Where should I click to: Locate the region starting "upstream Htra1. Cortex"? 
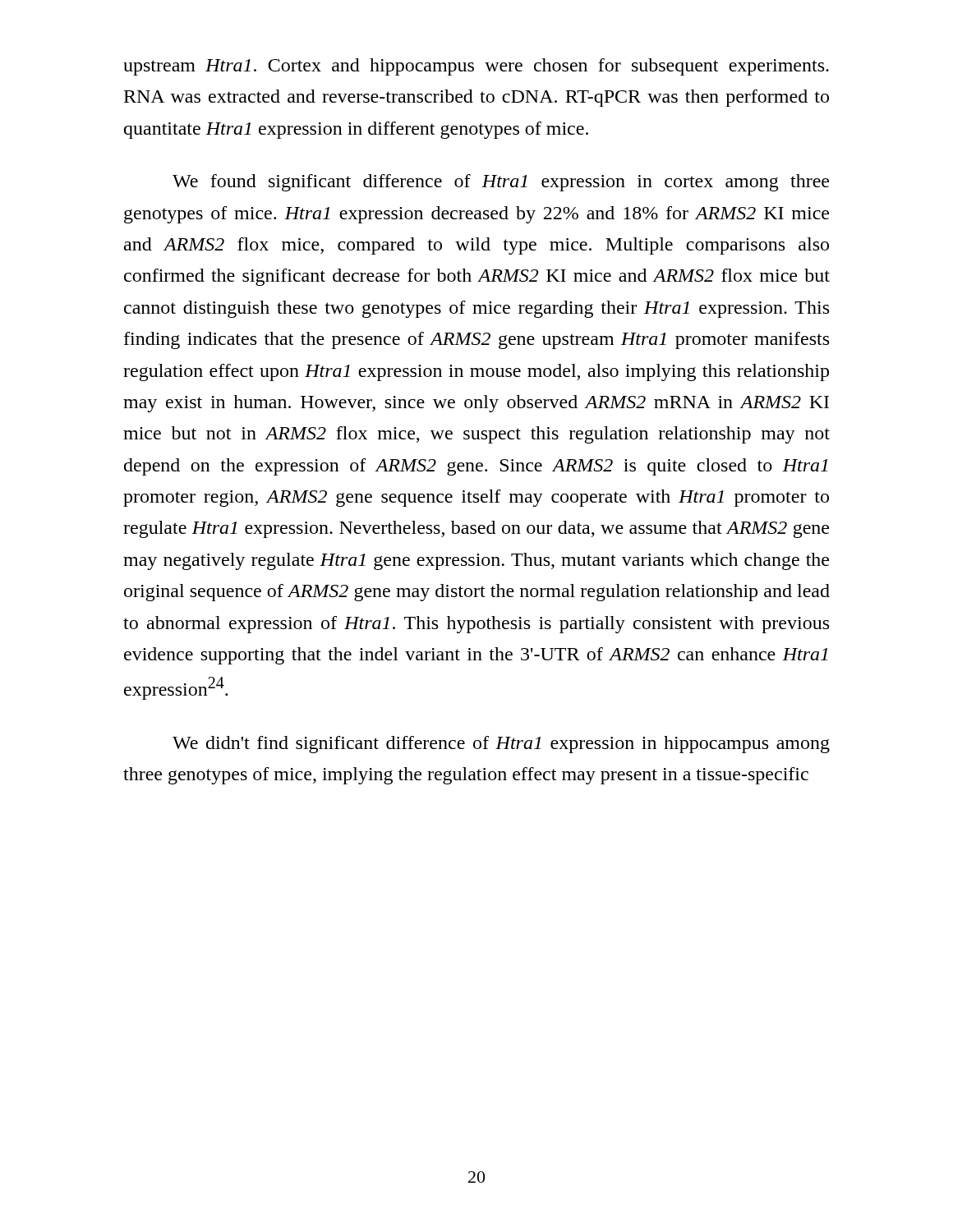(x=476, y=96)
